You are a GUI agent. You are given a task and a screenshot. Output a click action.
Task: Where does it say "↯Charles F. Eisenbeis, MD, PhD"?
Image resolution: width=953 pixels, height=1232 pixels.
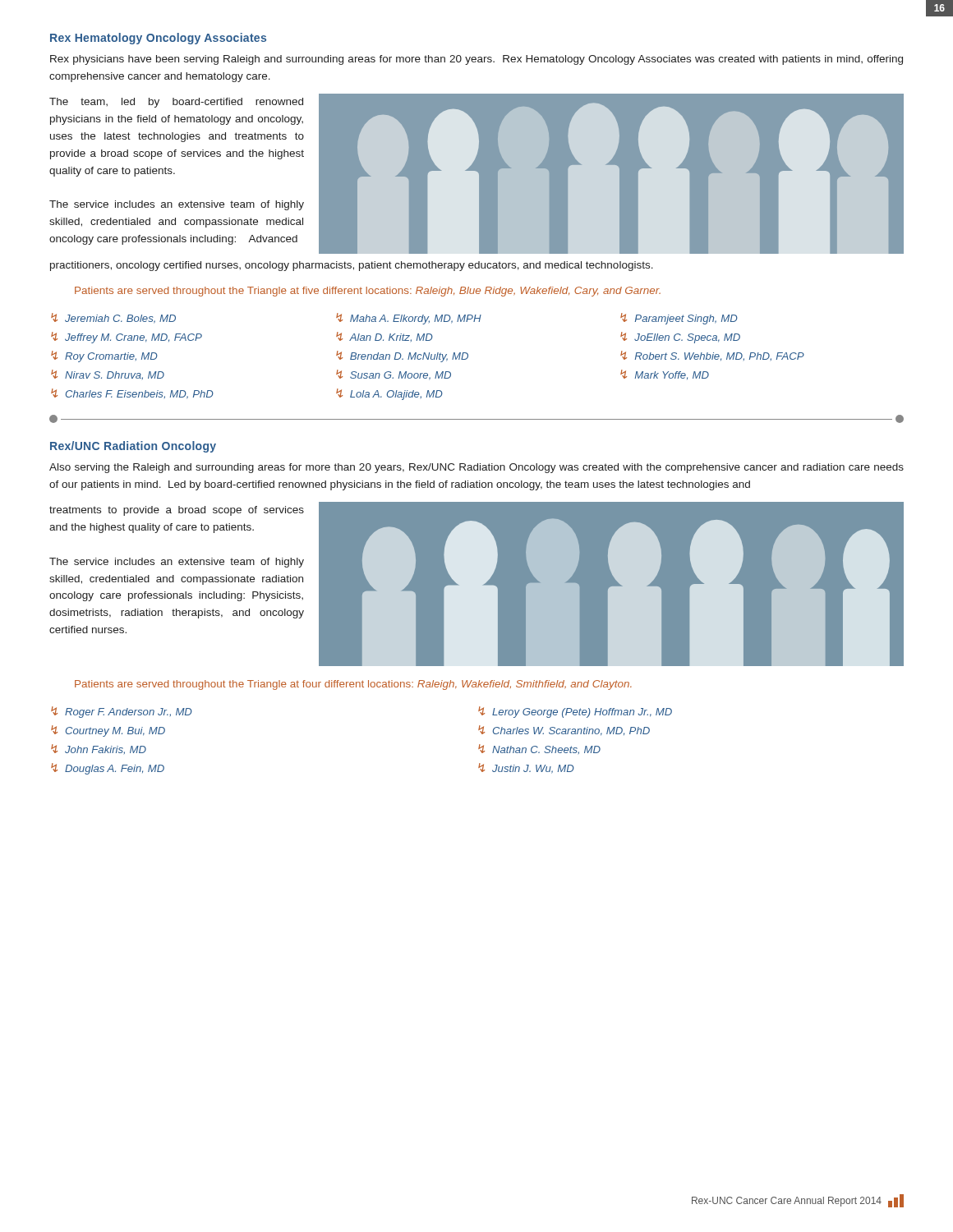pyautogui.click(x=131, y=393)
